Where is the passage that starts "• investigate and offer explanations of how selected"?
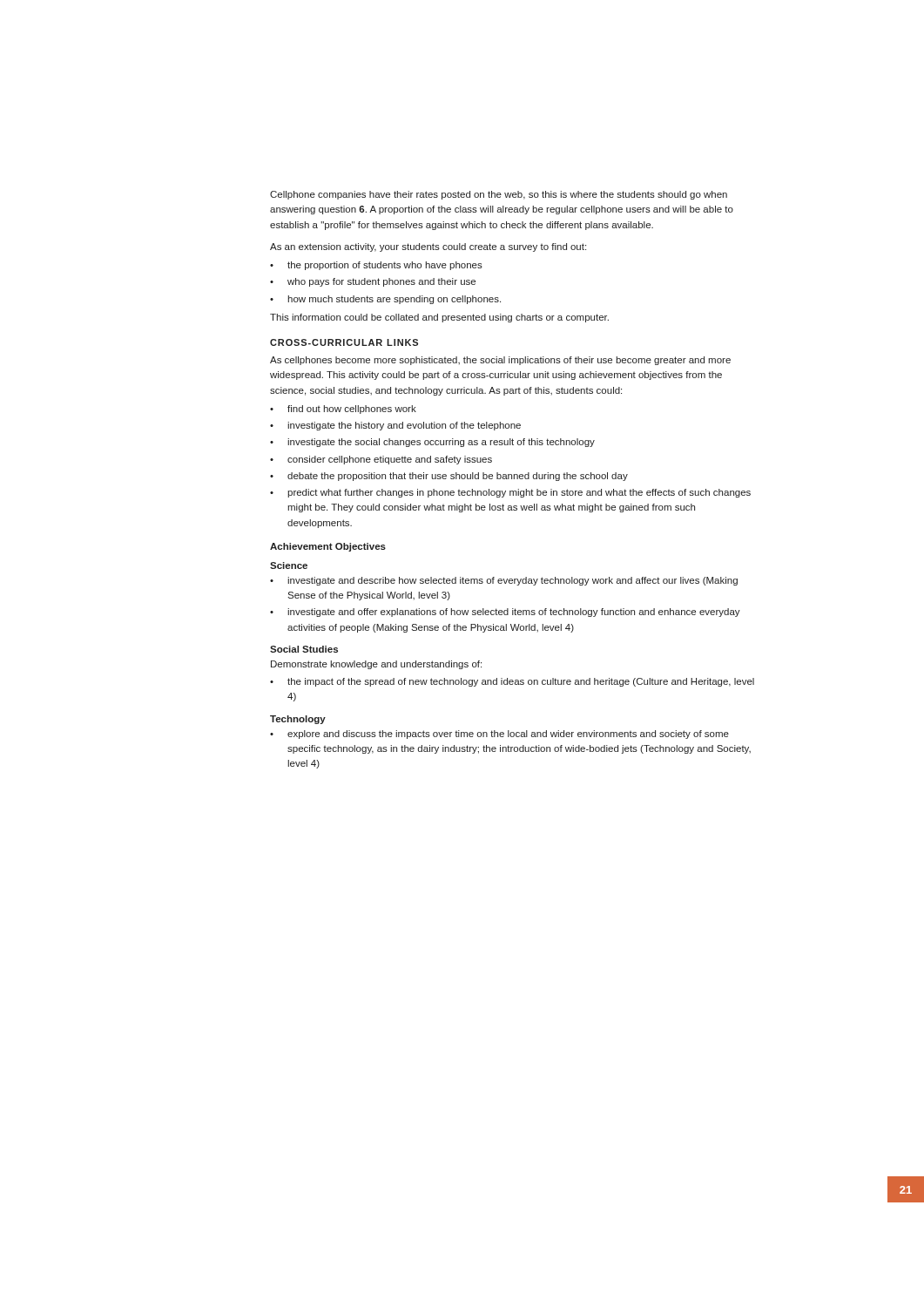The image size is (924, 1307). 514,620
